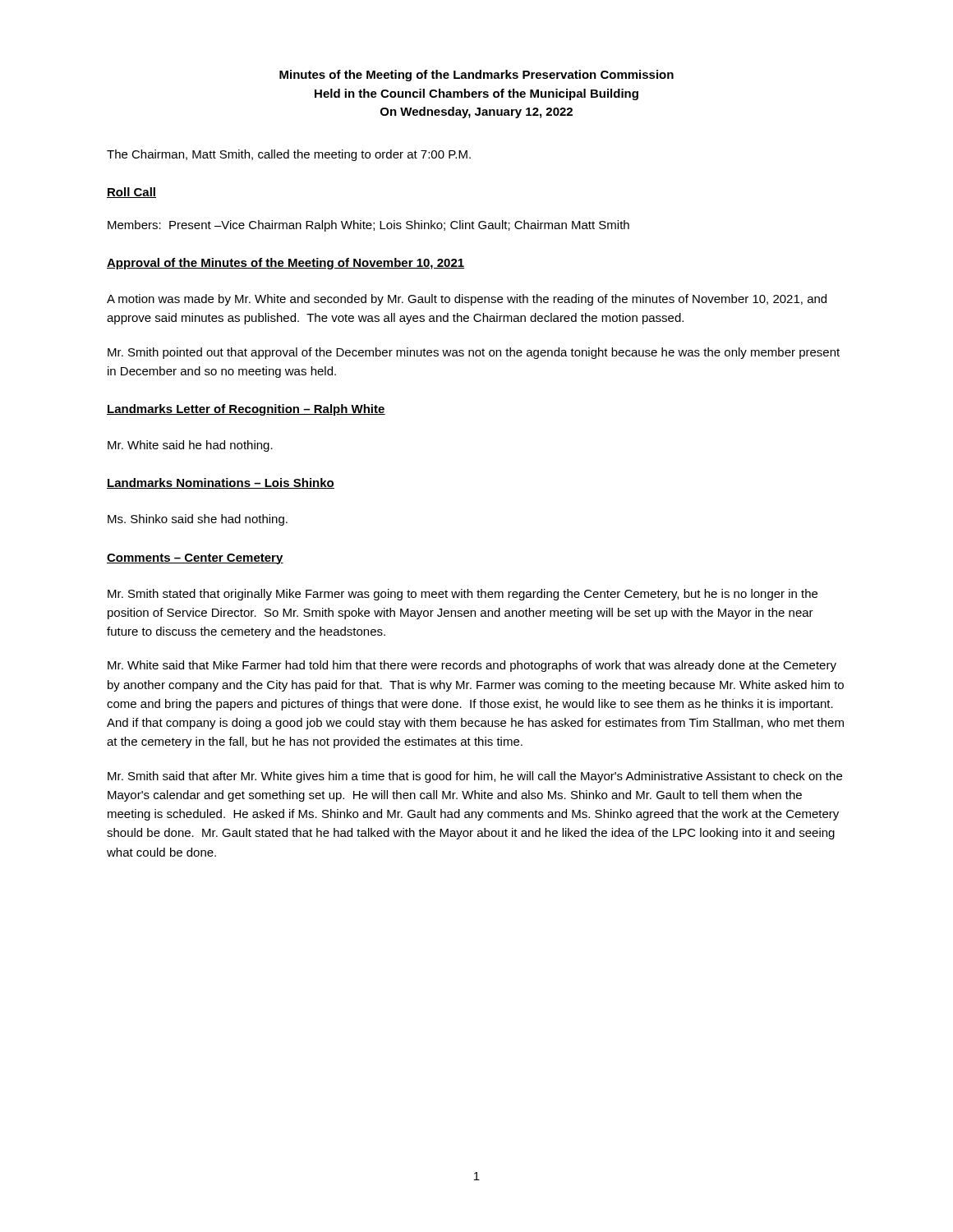Click where it says "Roll Call"
The height and width of the screenshot is (1232, 953).
click(x=131, y=192)
